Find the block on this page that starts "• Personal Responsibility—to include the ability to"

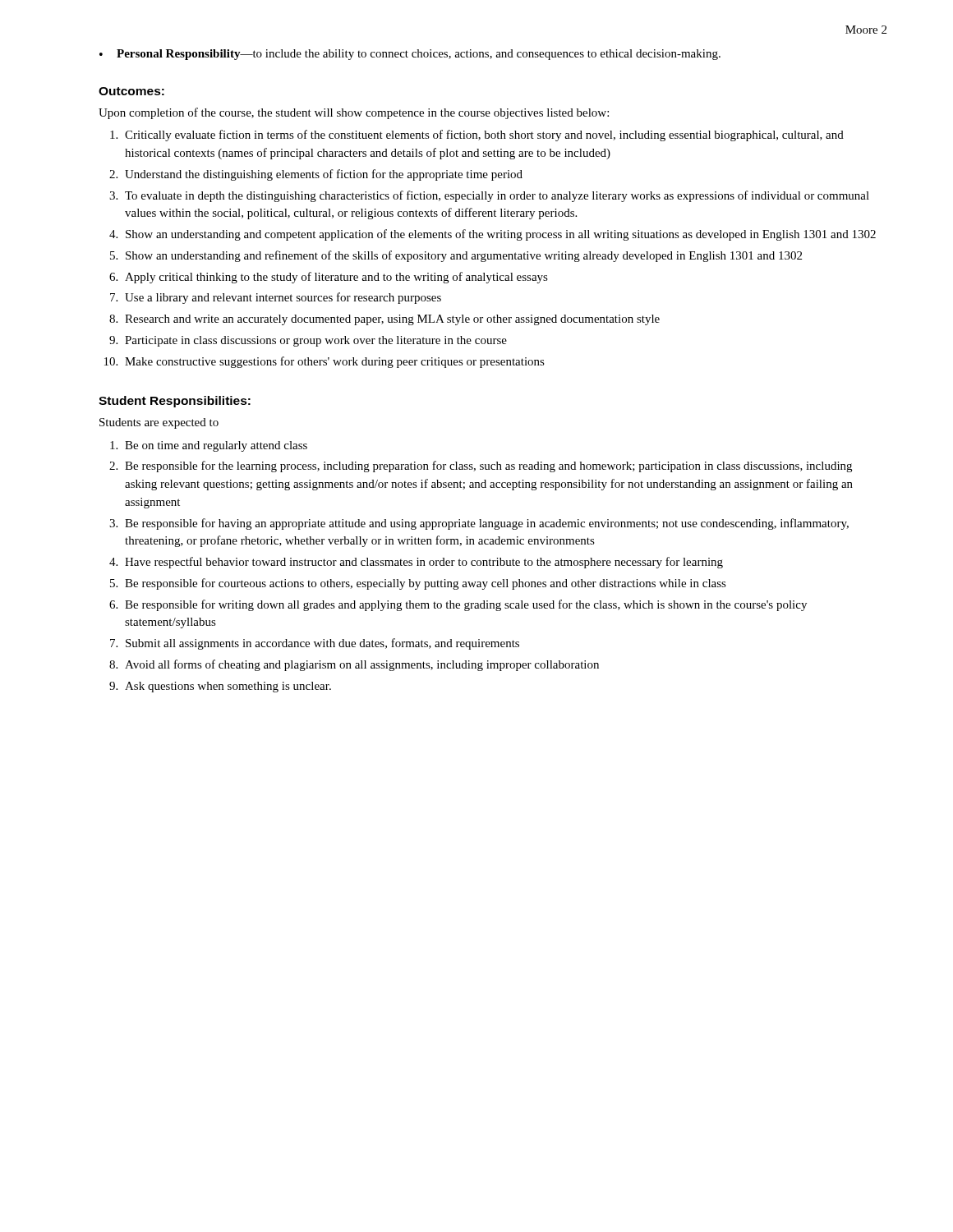click(x=410, y=55)
